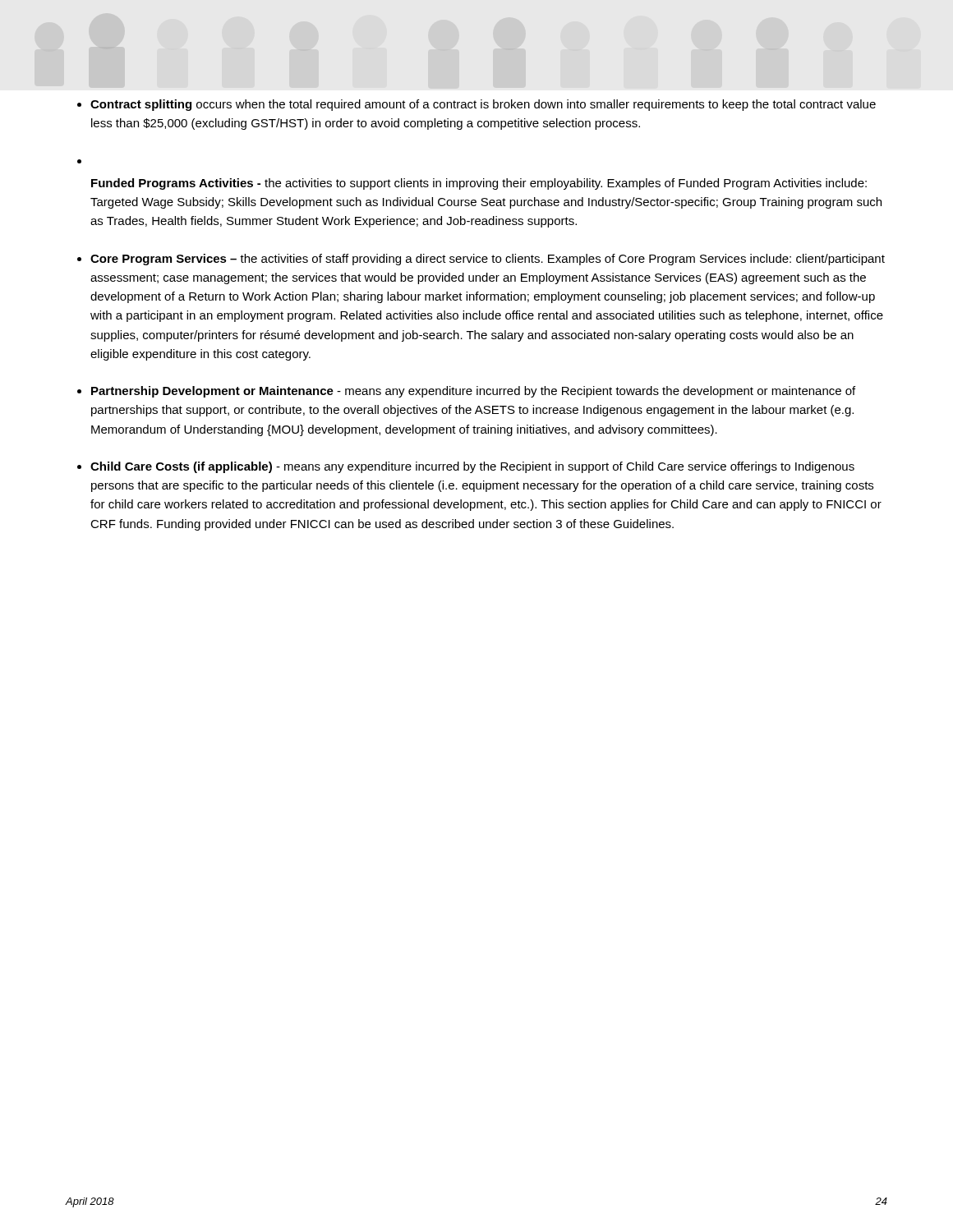Screen dimensions: 1232x953
Task: Locate the list item that says "Contract splitting occurs when the total"
Action: (483, 113)
